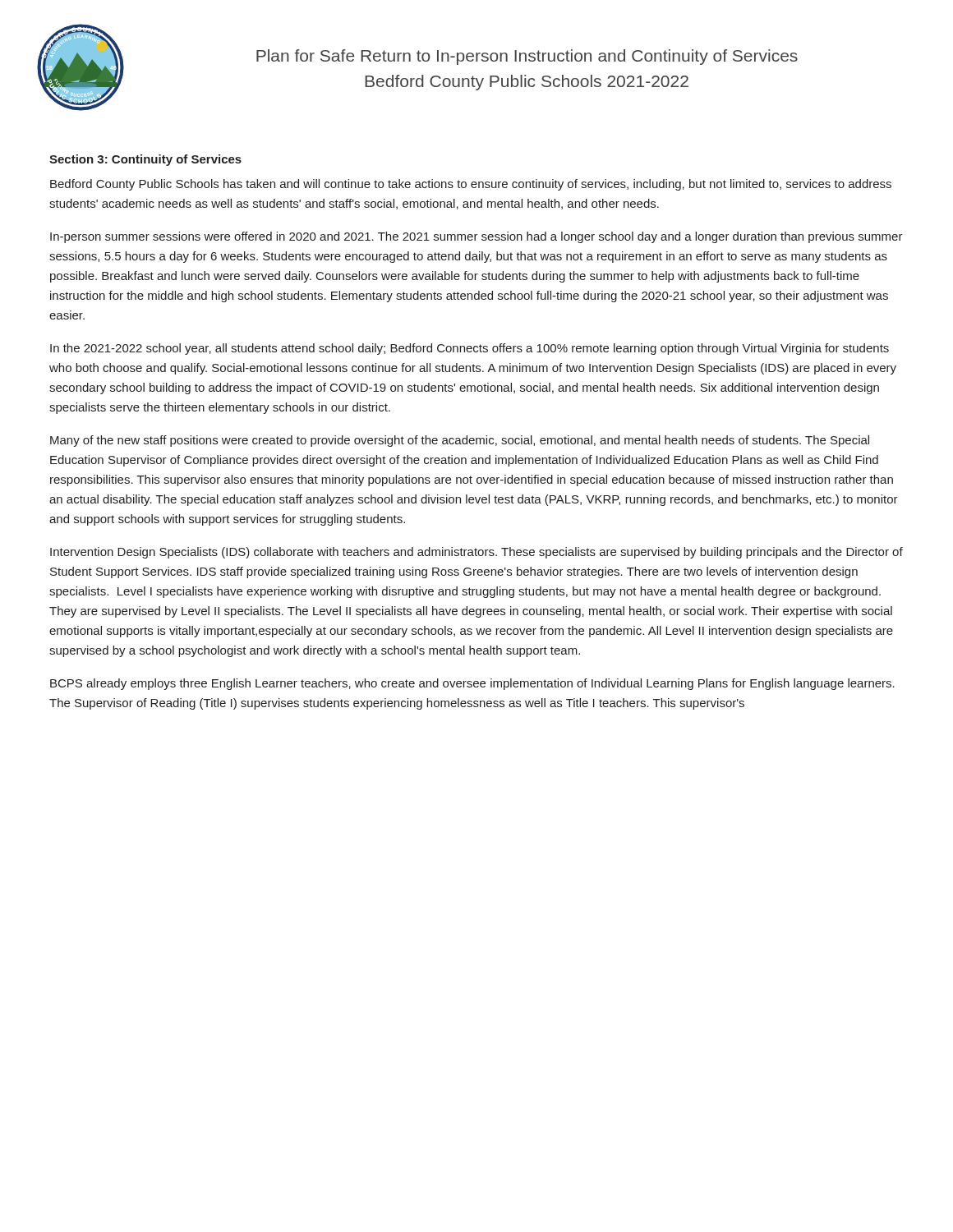953x1232 pixels.
Task: Click on the text block containing "Many of the new staff"
Action: pos(473,479)
